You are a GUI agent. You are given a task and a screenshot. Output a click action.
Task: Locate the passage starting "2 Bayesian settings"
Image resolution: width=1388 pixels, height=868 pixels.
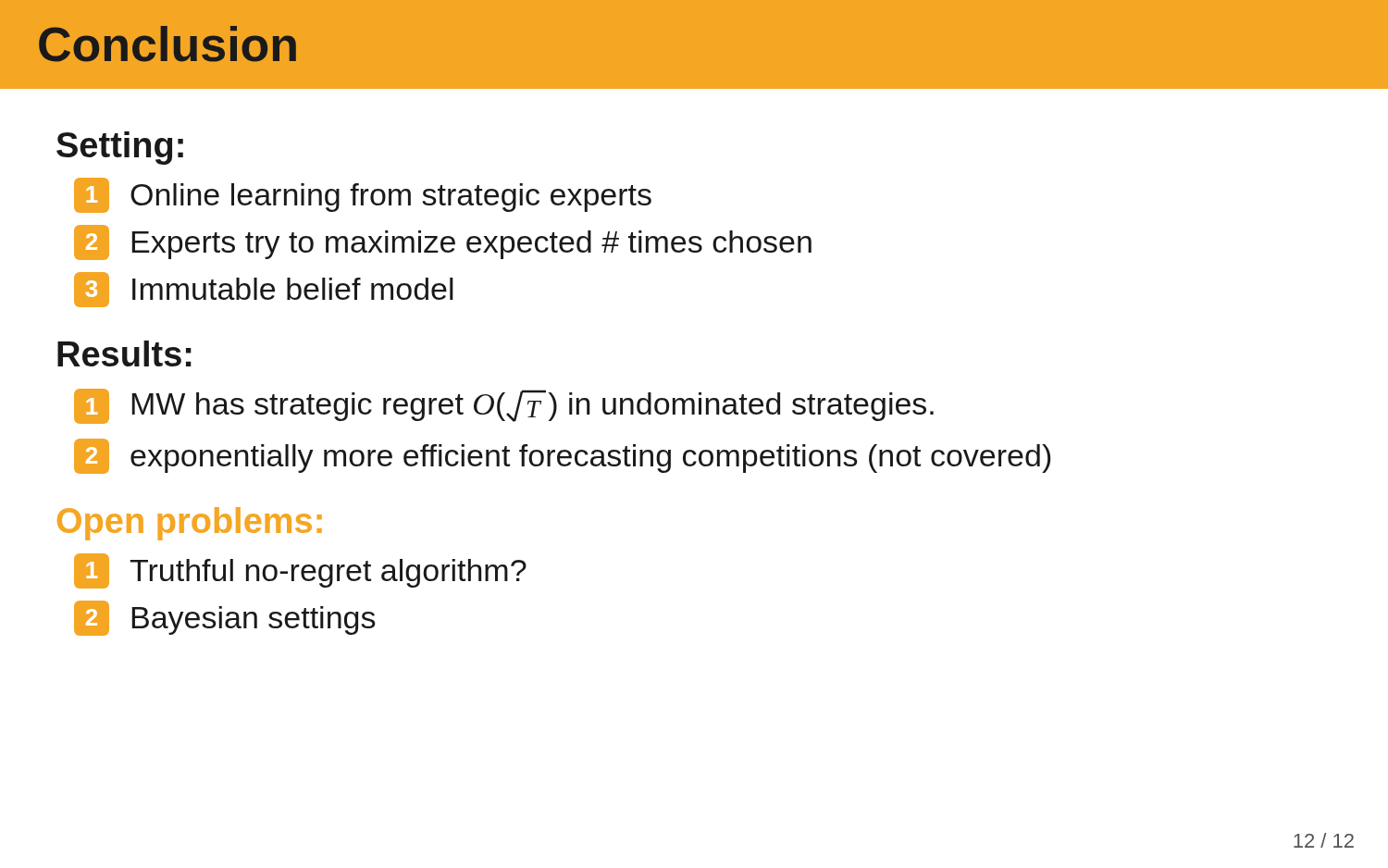(225, 618)
